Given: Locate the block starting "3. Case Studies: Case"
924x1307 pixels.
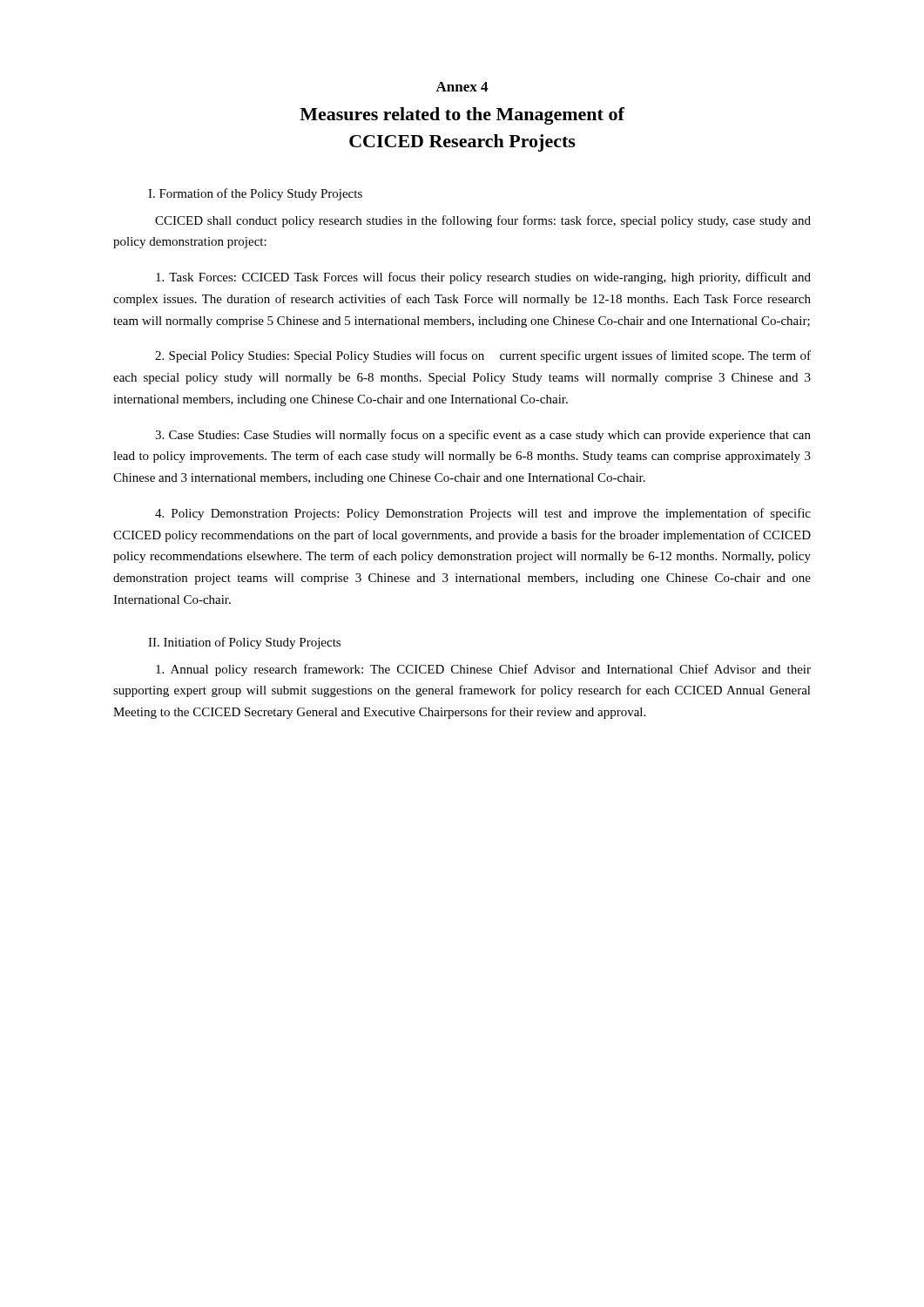Looking at the screenshot, I should tap(462, 456).
